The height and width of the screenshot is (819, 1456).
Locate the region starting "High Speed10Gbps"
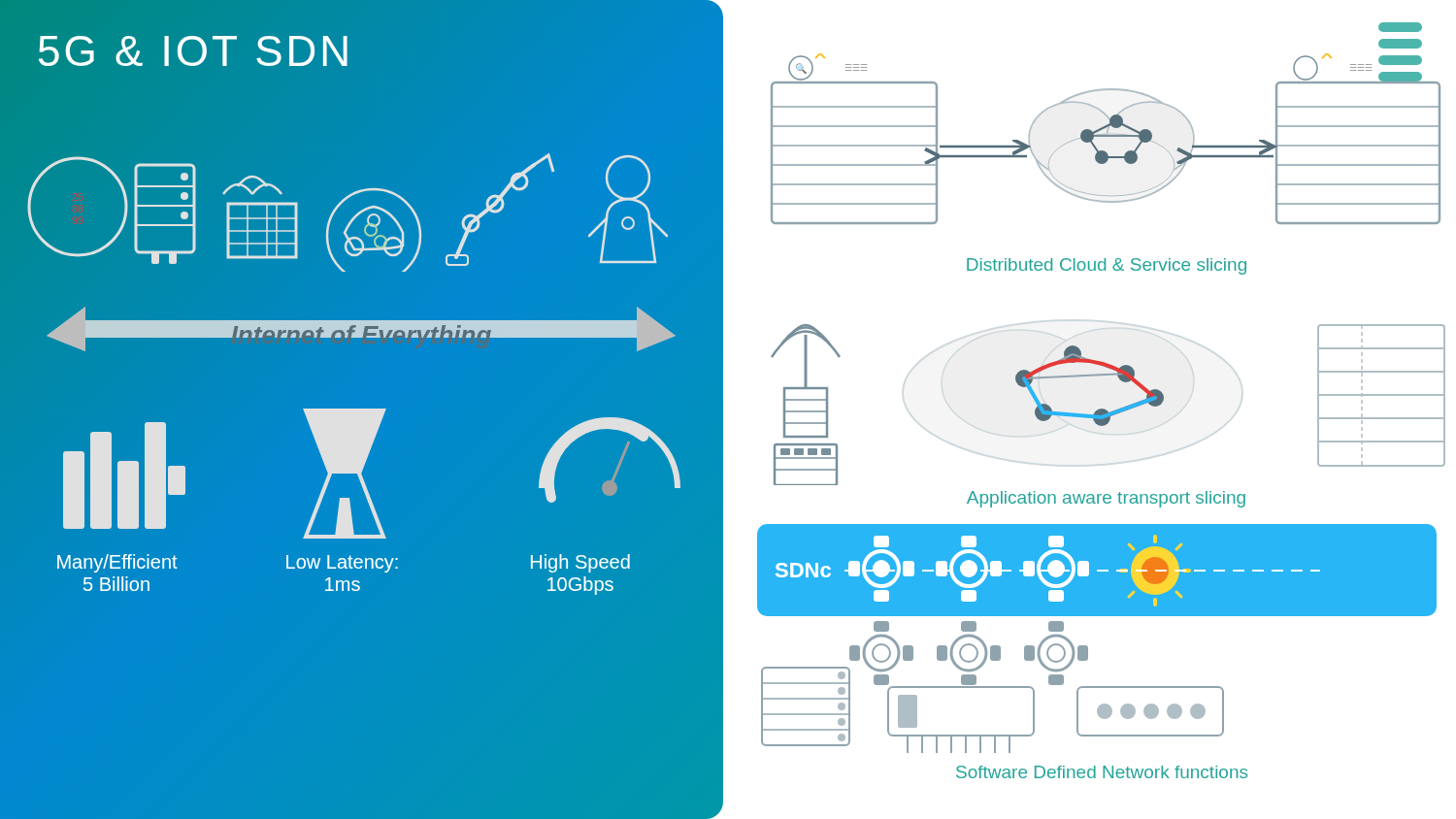[580, 573]
